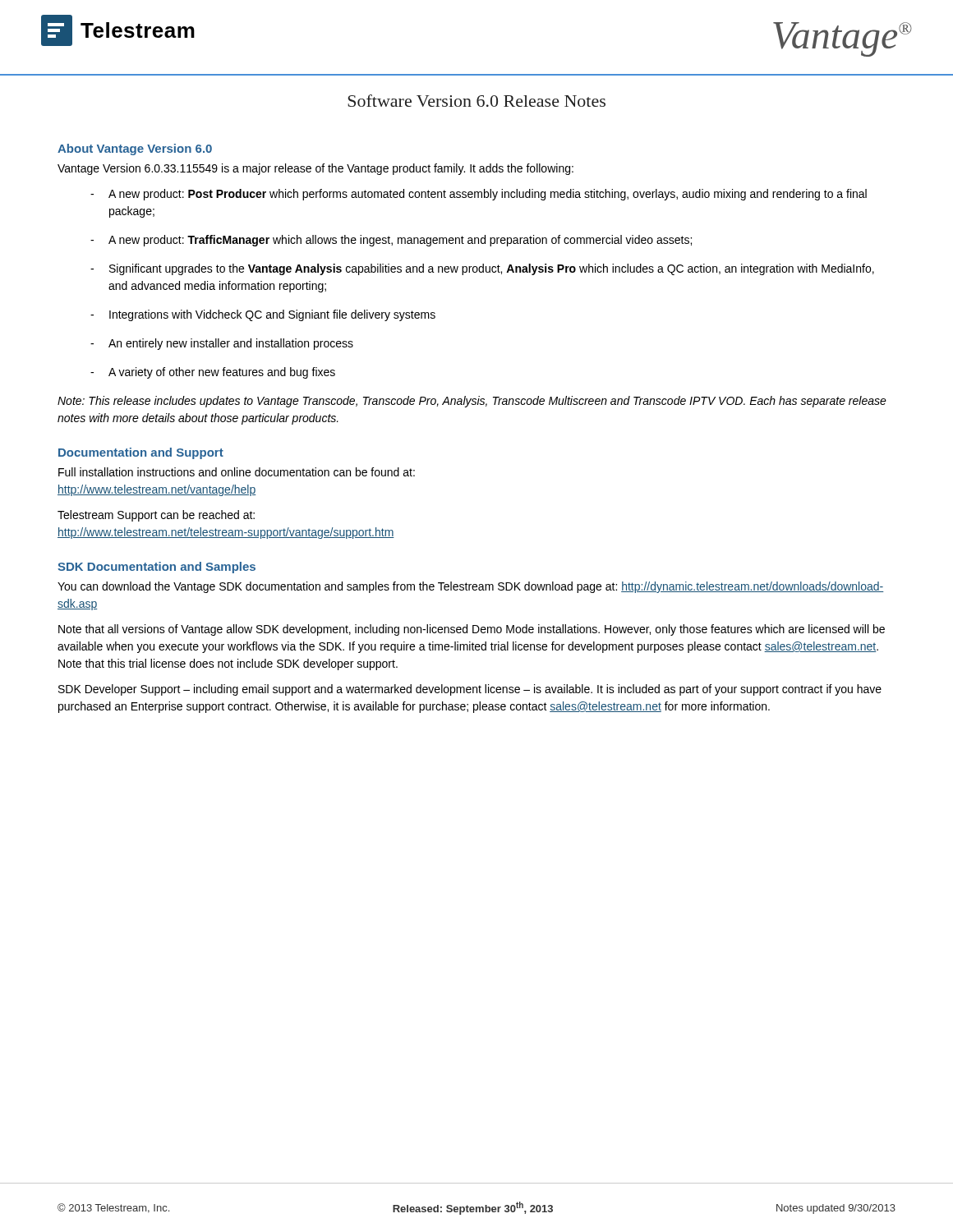Click on the list item containing "- A new product: Post Producer which"
This screenshot has height=1232, width=953.
[x=493, y=203]
